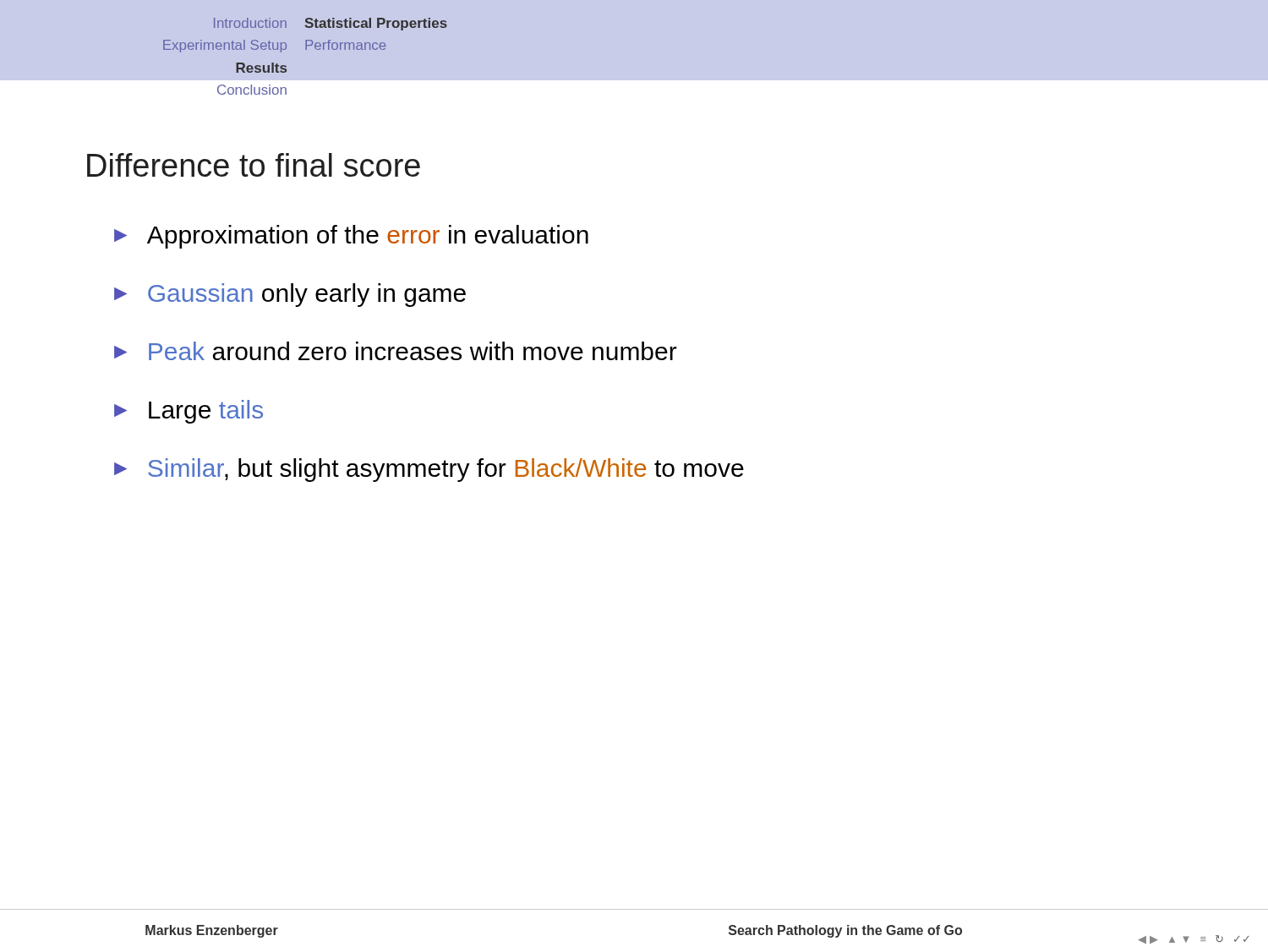Click the passage that begins "► Approximation of the error in"
The image size is (1268, 952).
click(350, 235)
